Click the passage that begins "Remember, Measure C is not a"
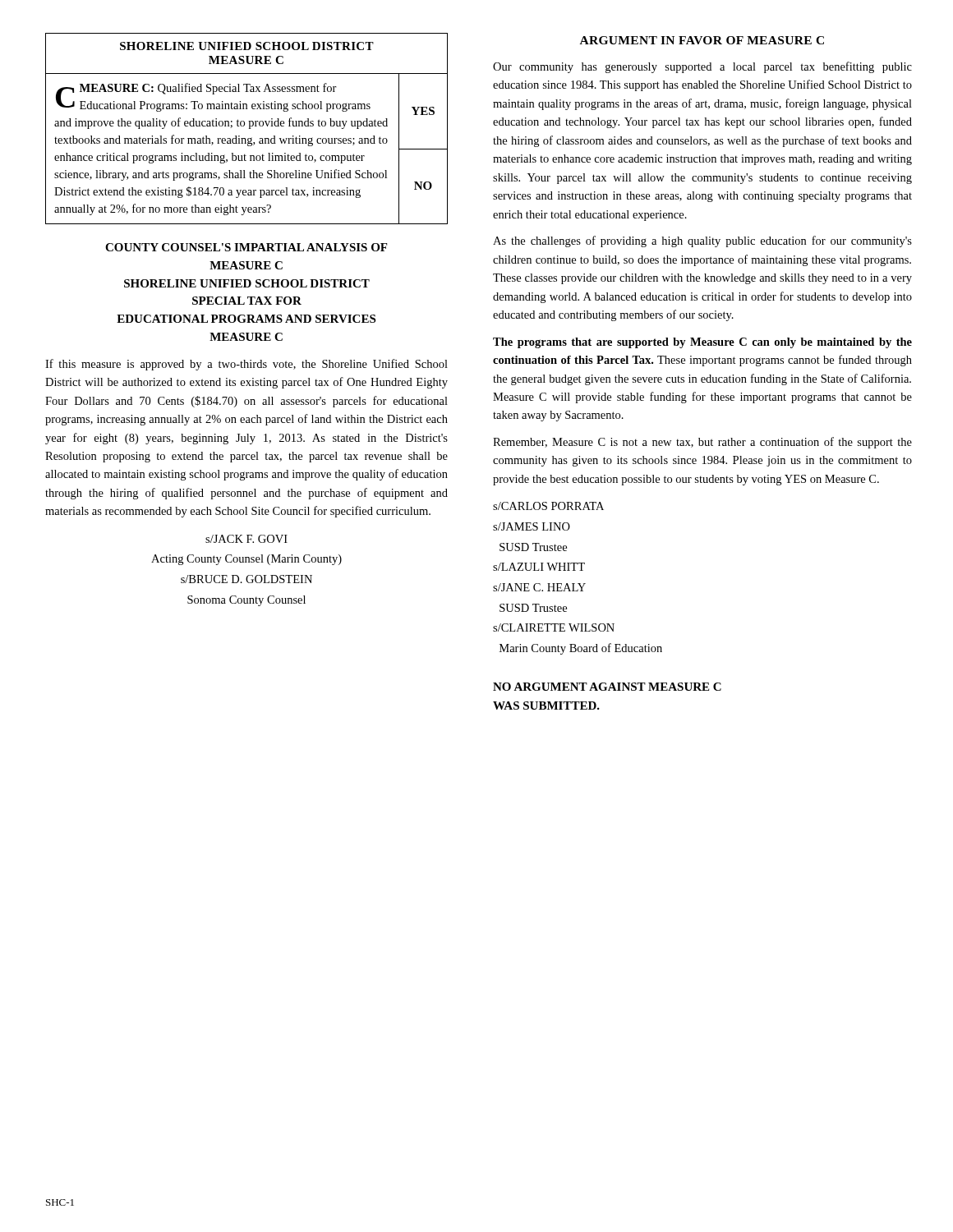This screenshot has height=1232, width=953. 702,460
